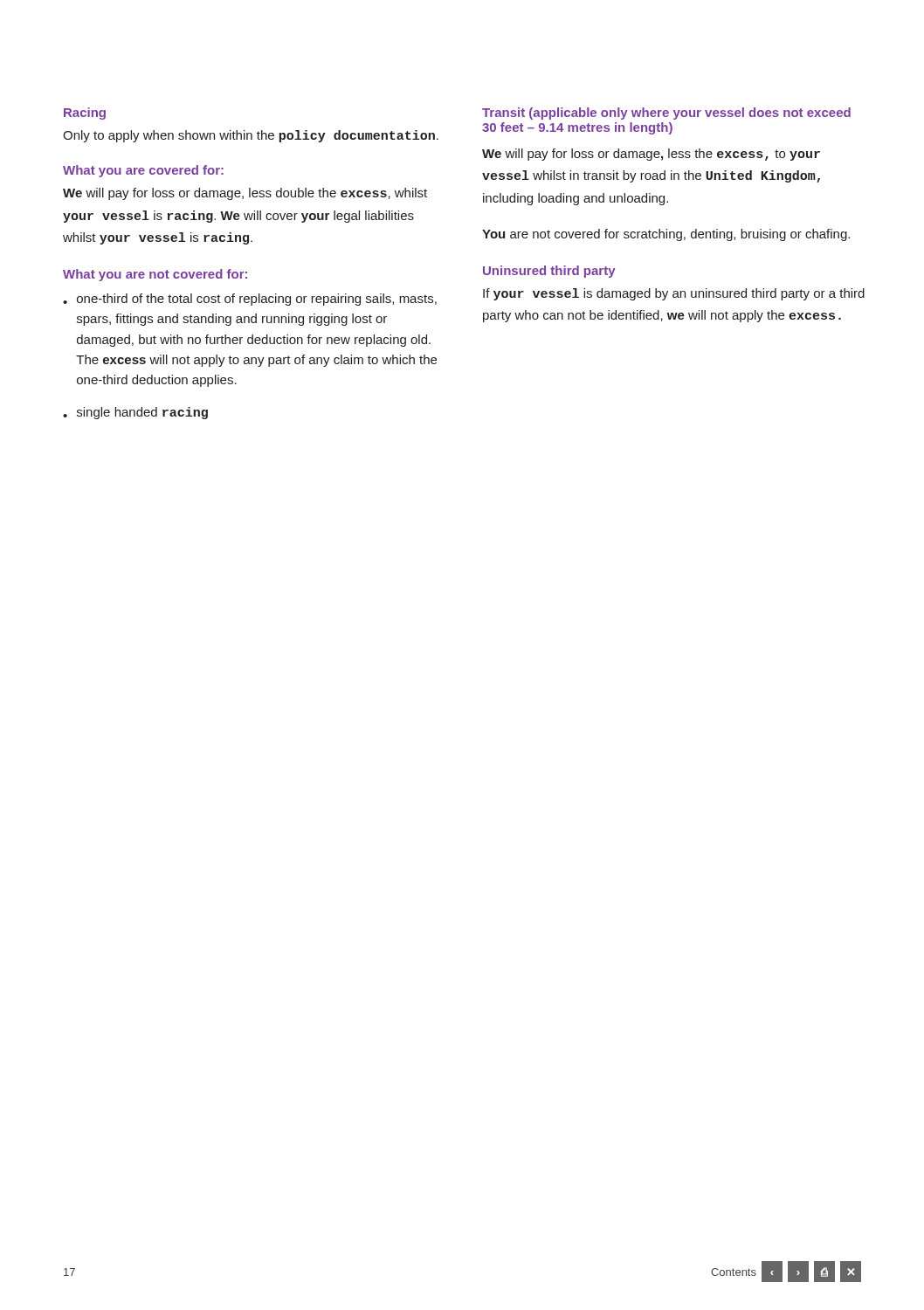This screenshot has height=1310, width=924.
Task: Locate the passage starting "• one-third of"
Action: tap(255, 339)
